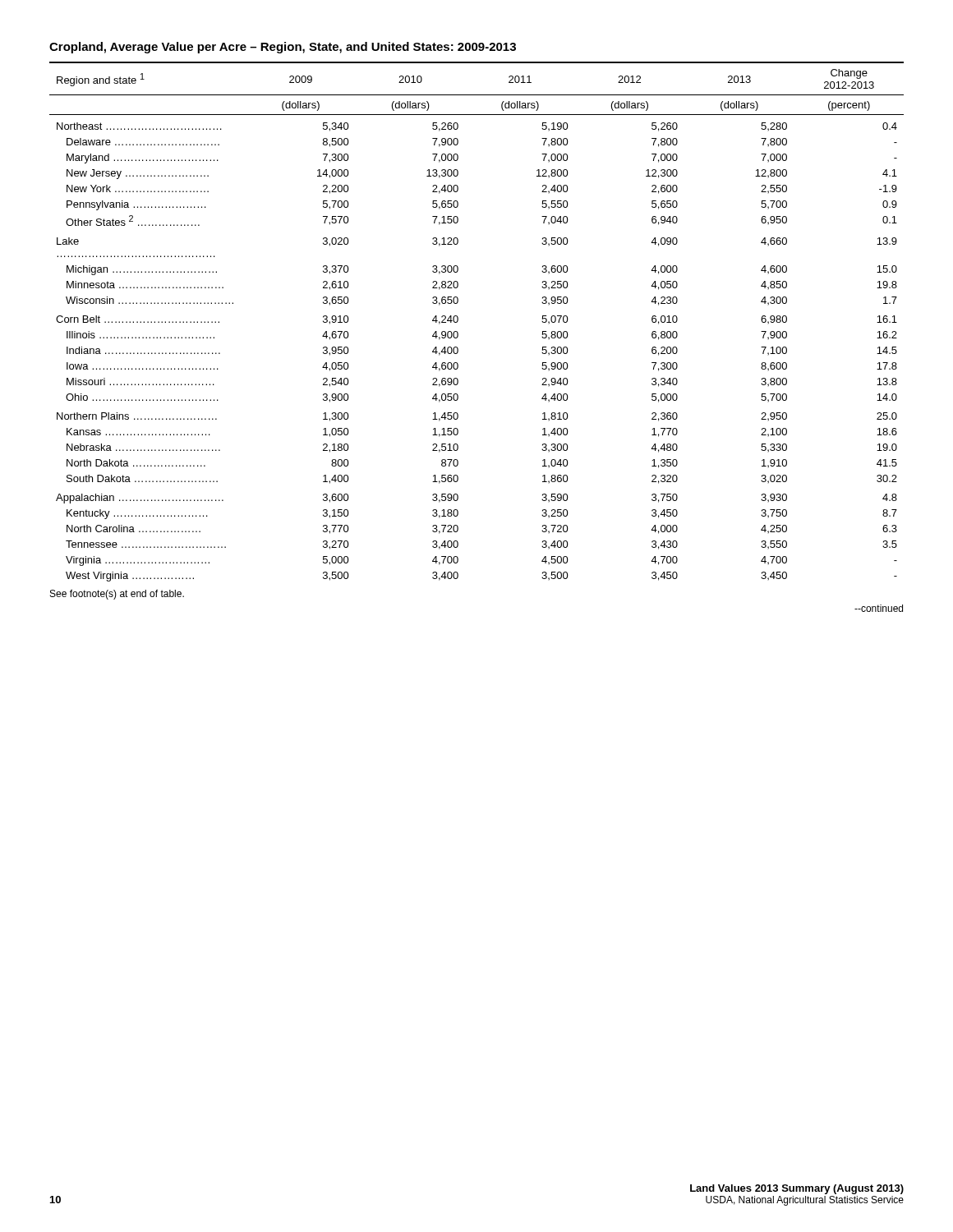Locate the title that says "Cropland, Average Value per Acre – Region, State,"
This screenshot has height=1232, width=953.
tap(476, 46)
